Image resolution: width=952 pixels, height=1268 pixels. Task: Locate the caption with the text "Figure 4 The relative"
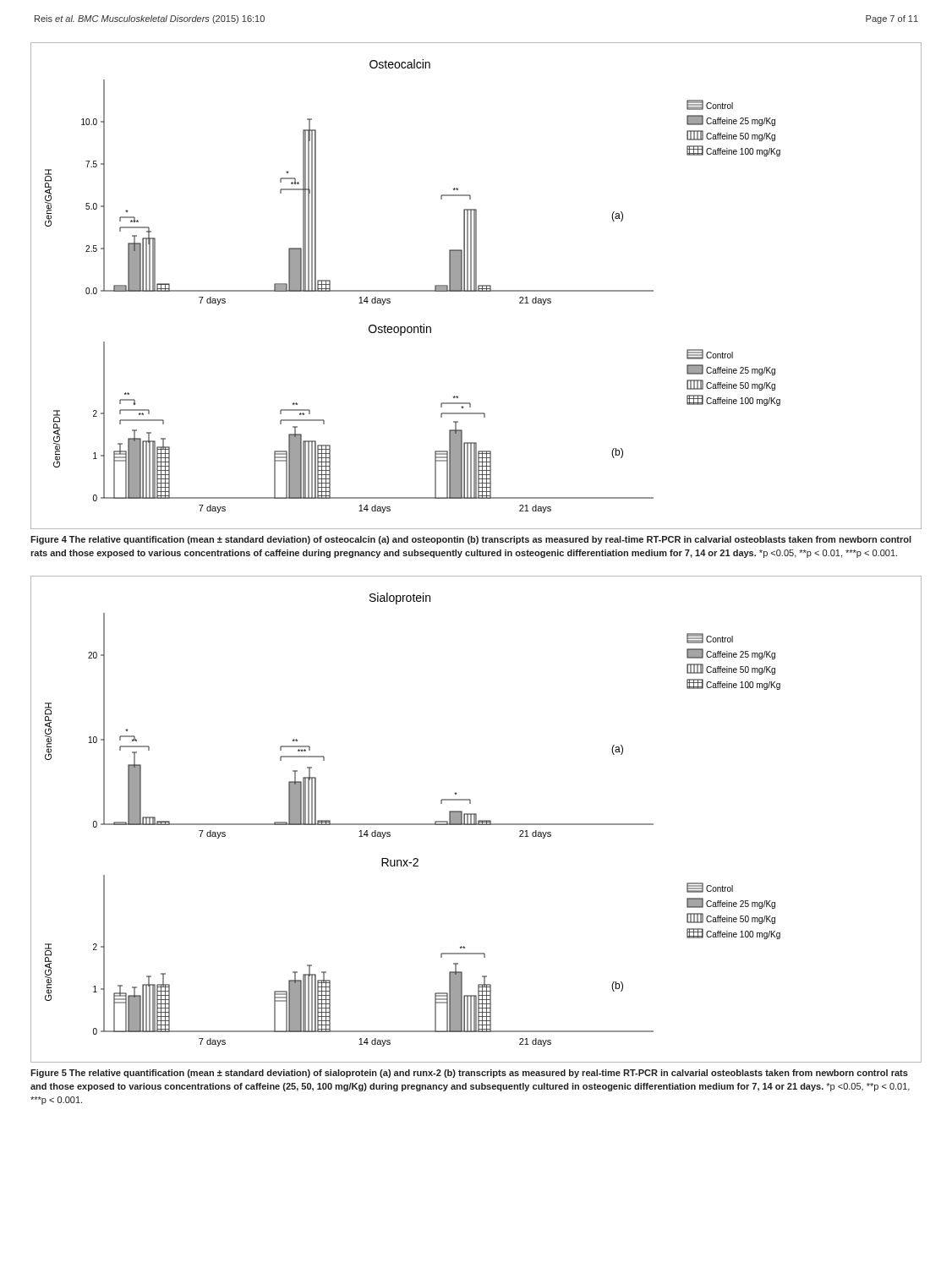471,546
